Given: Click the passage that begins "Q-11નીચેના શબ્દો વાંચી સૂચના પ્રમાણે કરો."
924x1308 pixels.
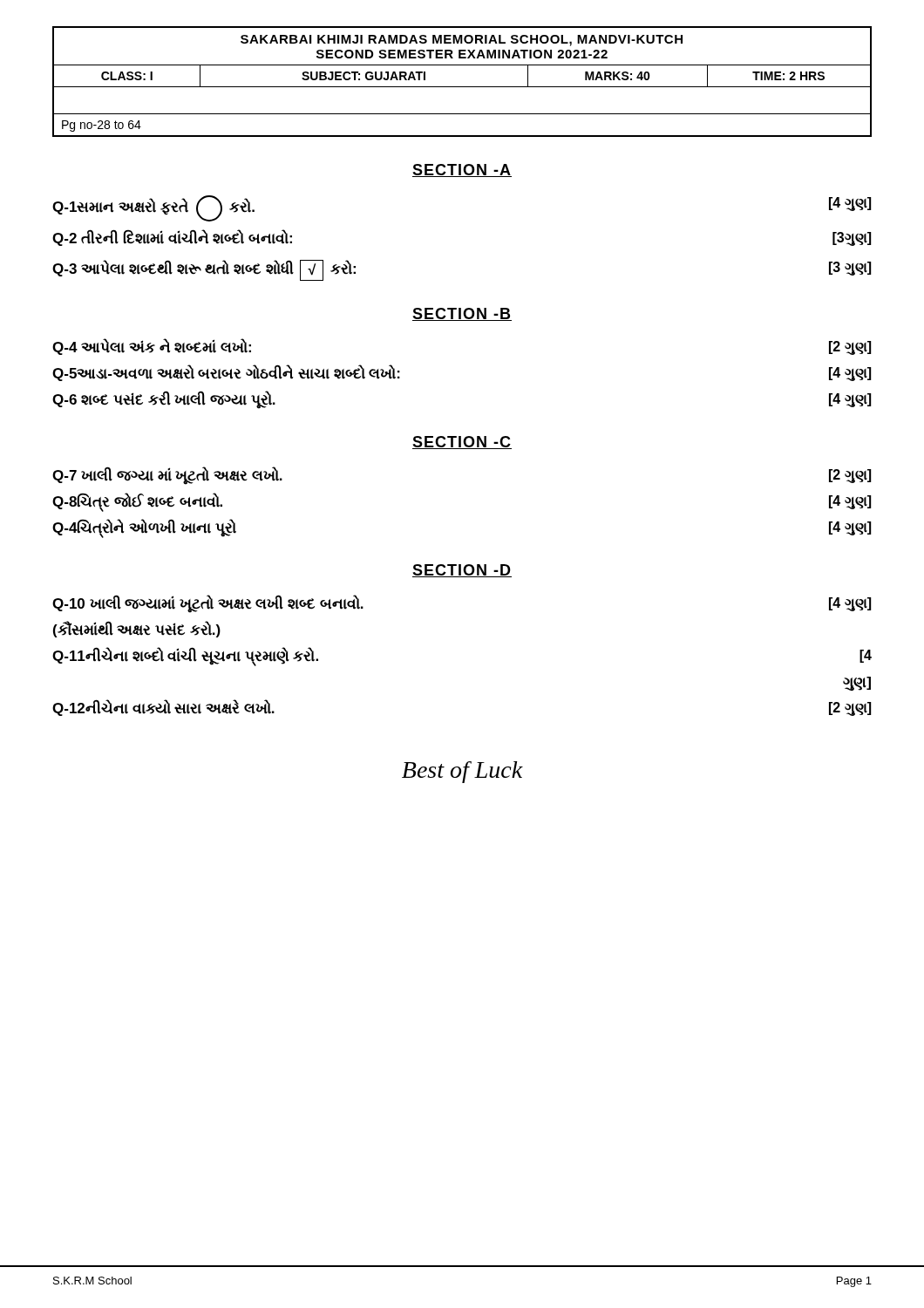Looking at the screenshot, I should (x=182, y=656).
